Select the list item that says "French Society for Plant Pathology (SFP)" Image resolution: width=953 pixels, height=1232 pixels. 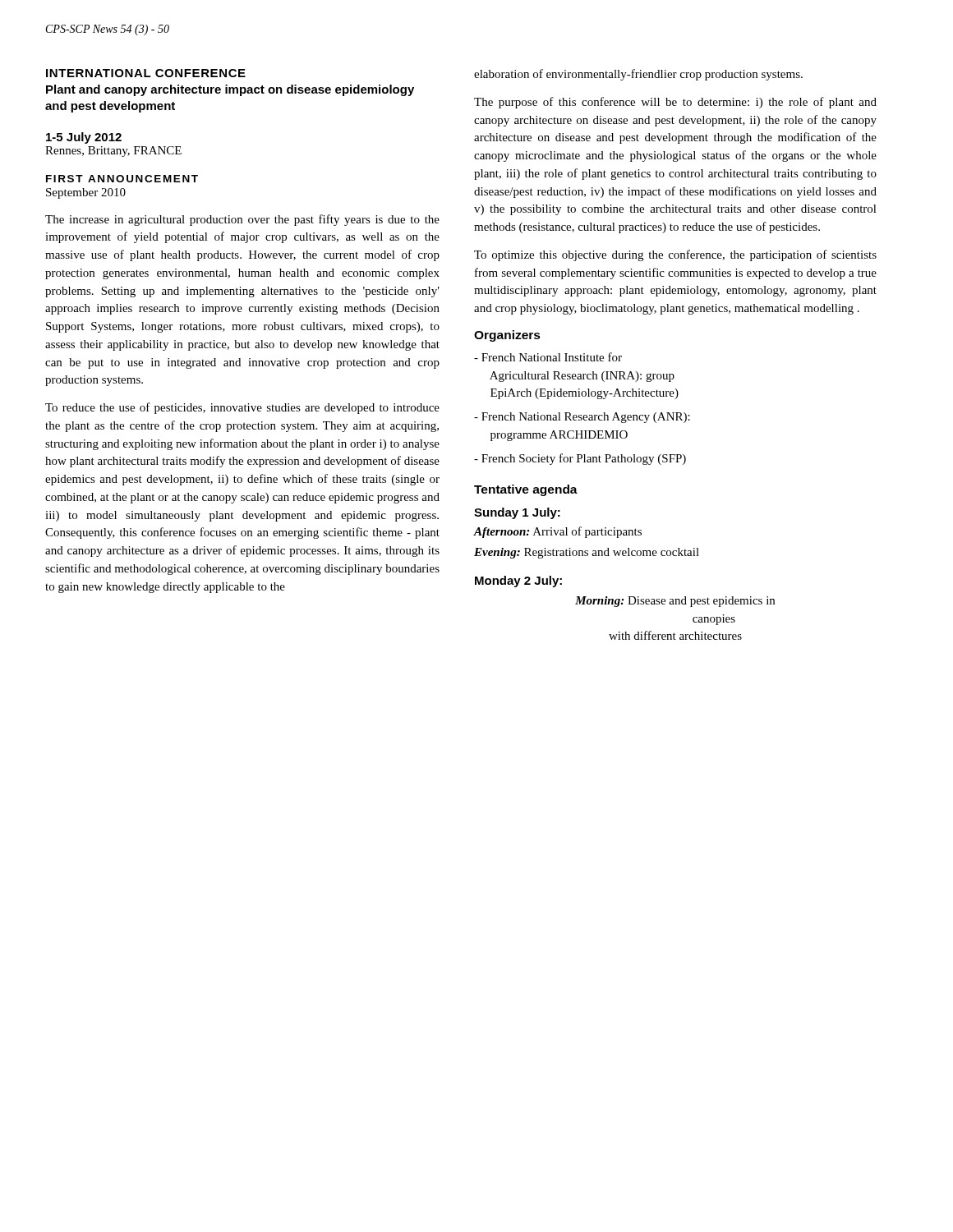580,458
